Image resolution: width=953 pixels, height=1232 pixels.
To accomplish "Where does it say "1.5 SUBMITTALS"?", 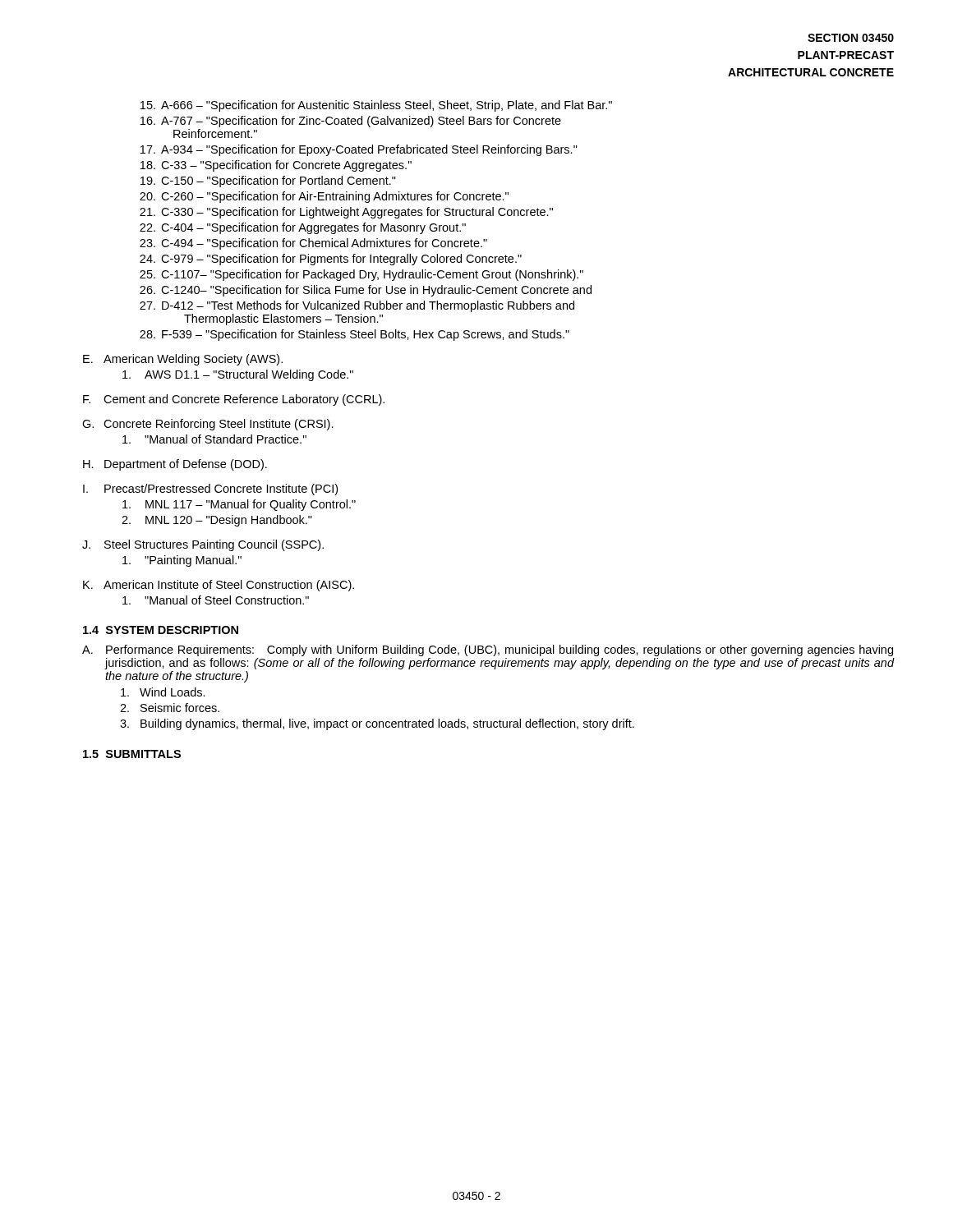I will (x=132, y=754).
